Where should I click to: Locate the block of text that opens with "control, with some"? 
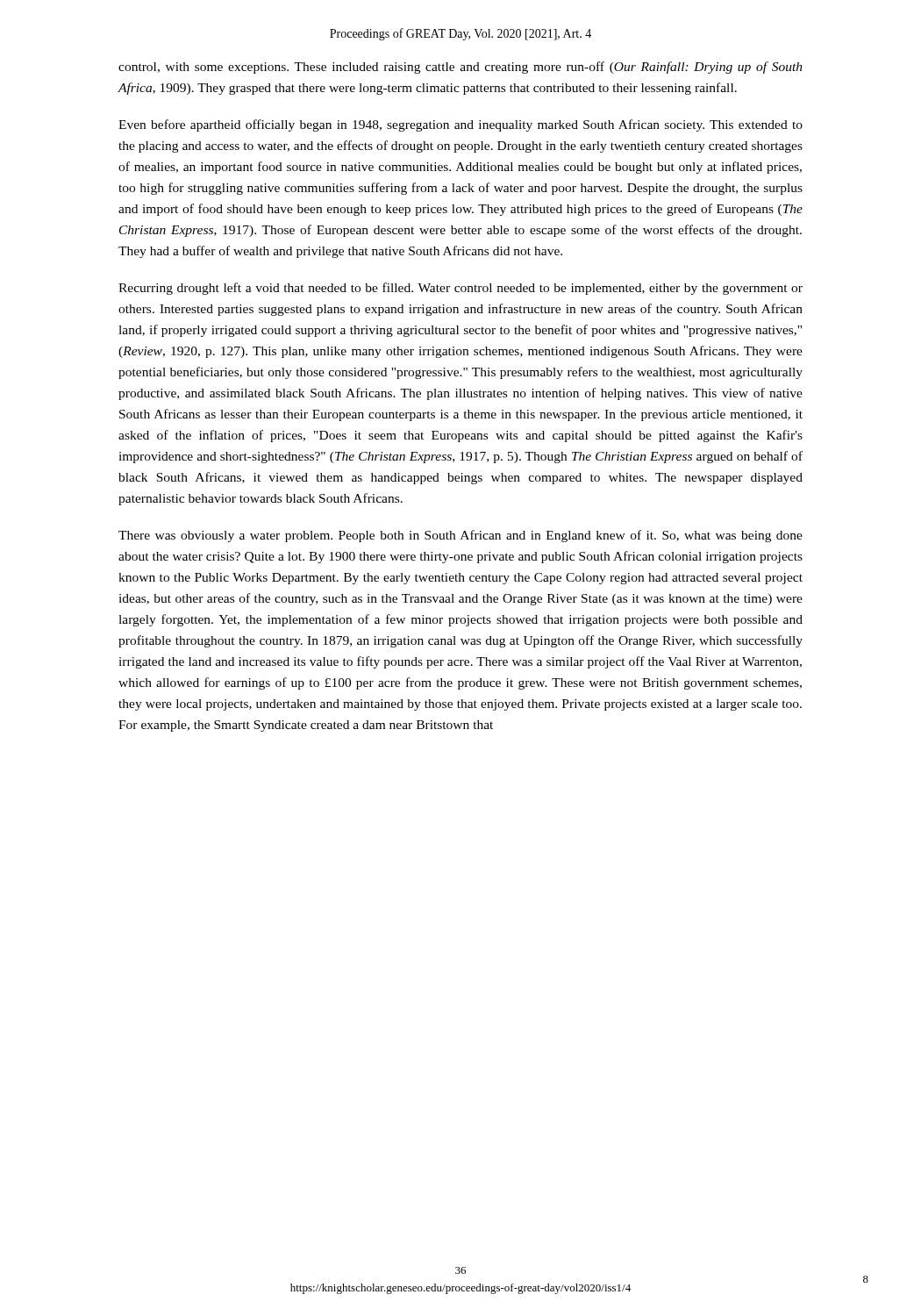pos(460,77)
